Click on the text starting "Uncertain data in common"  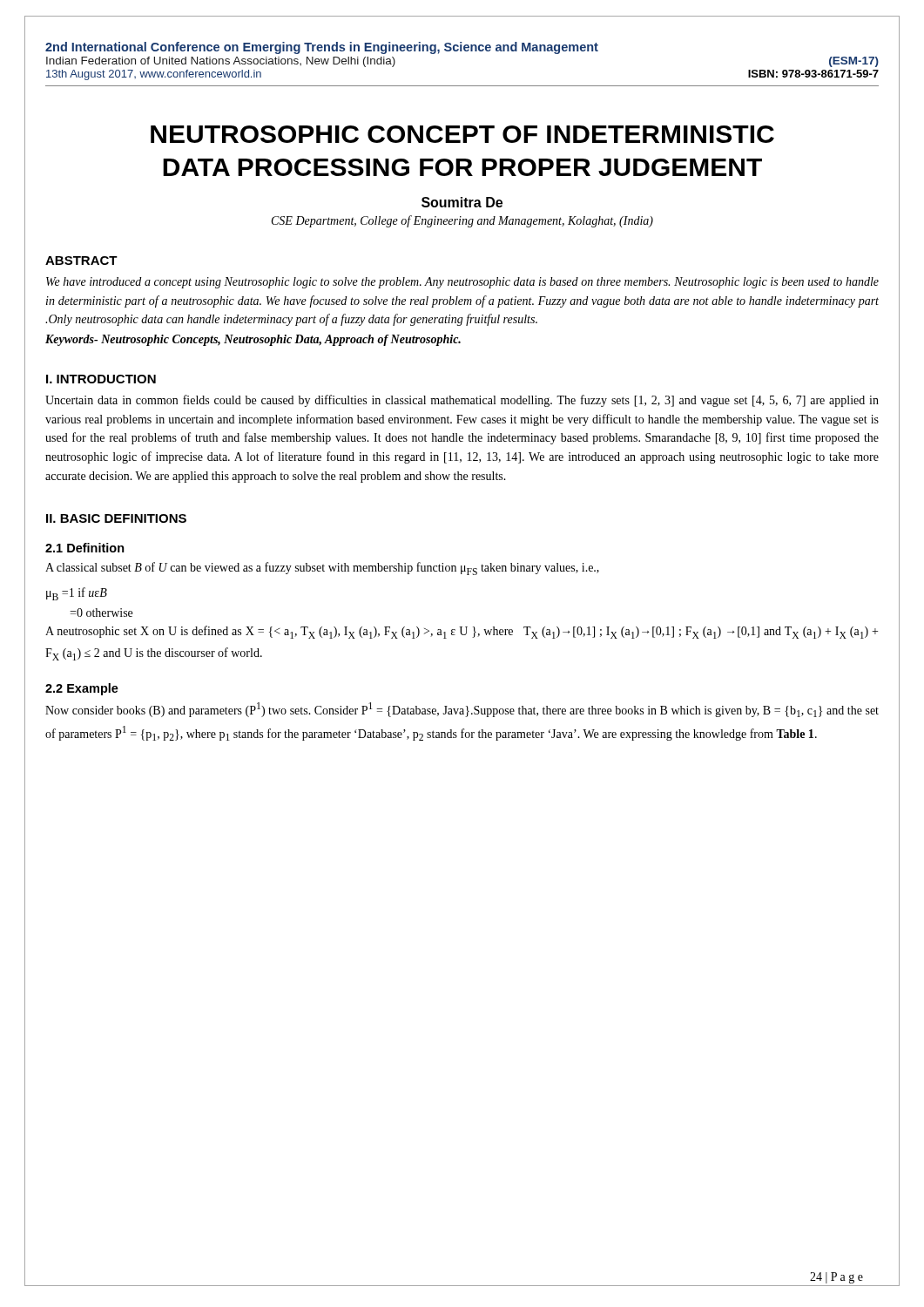coord(462,439)
